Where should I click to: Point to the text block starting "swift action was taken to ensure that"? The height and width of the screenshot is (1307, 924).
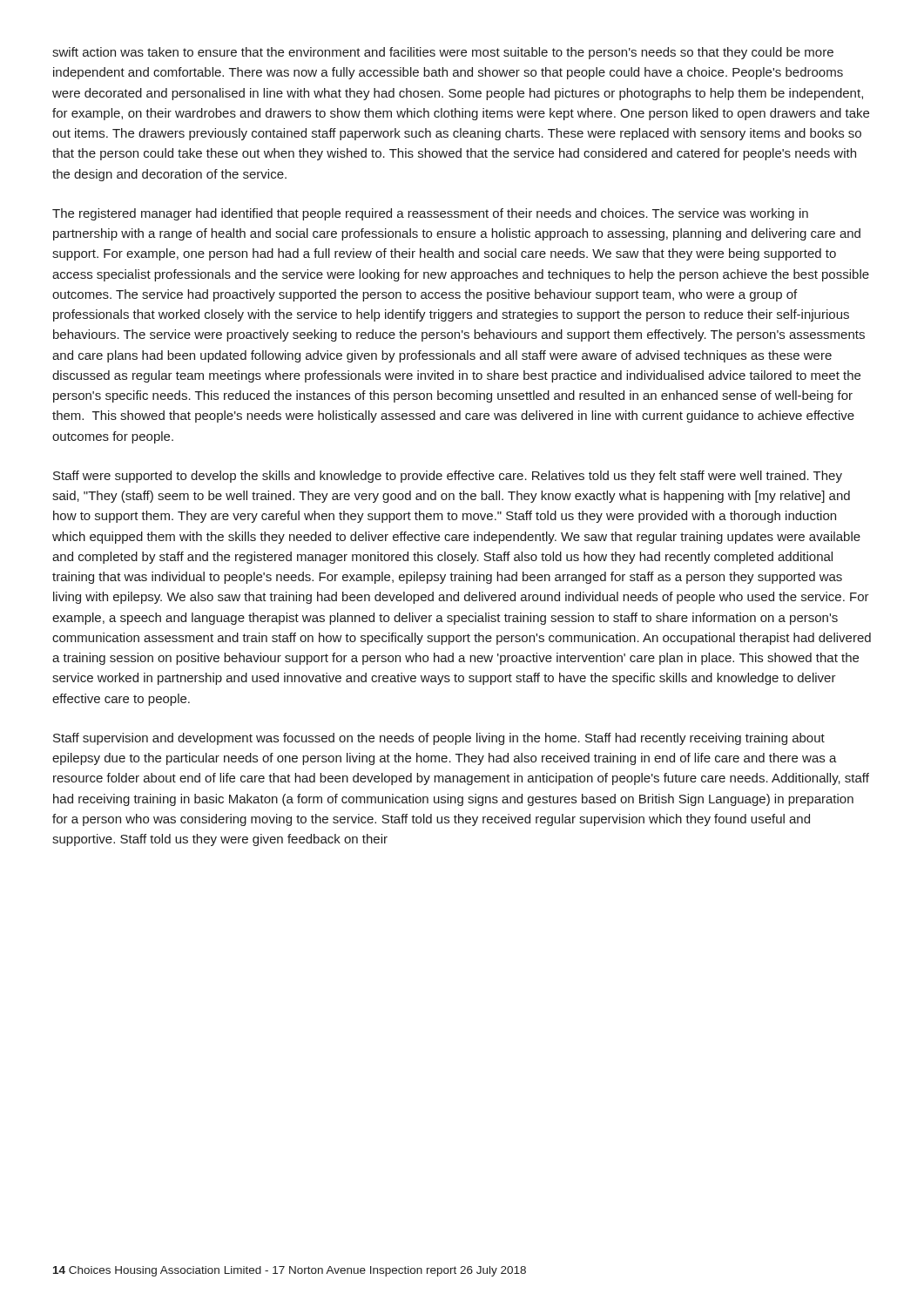pos(461,113)
